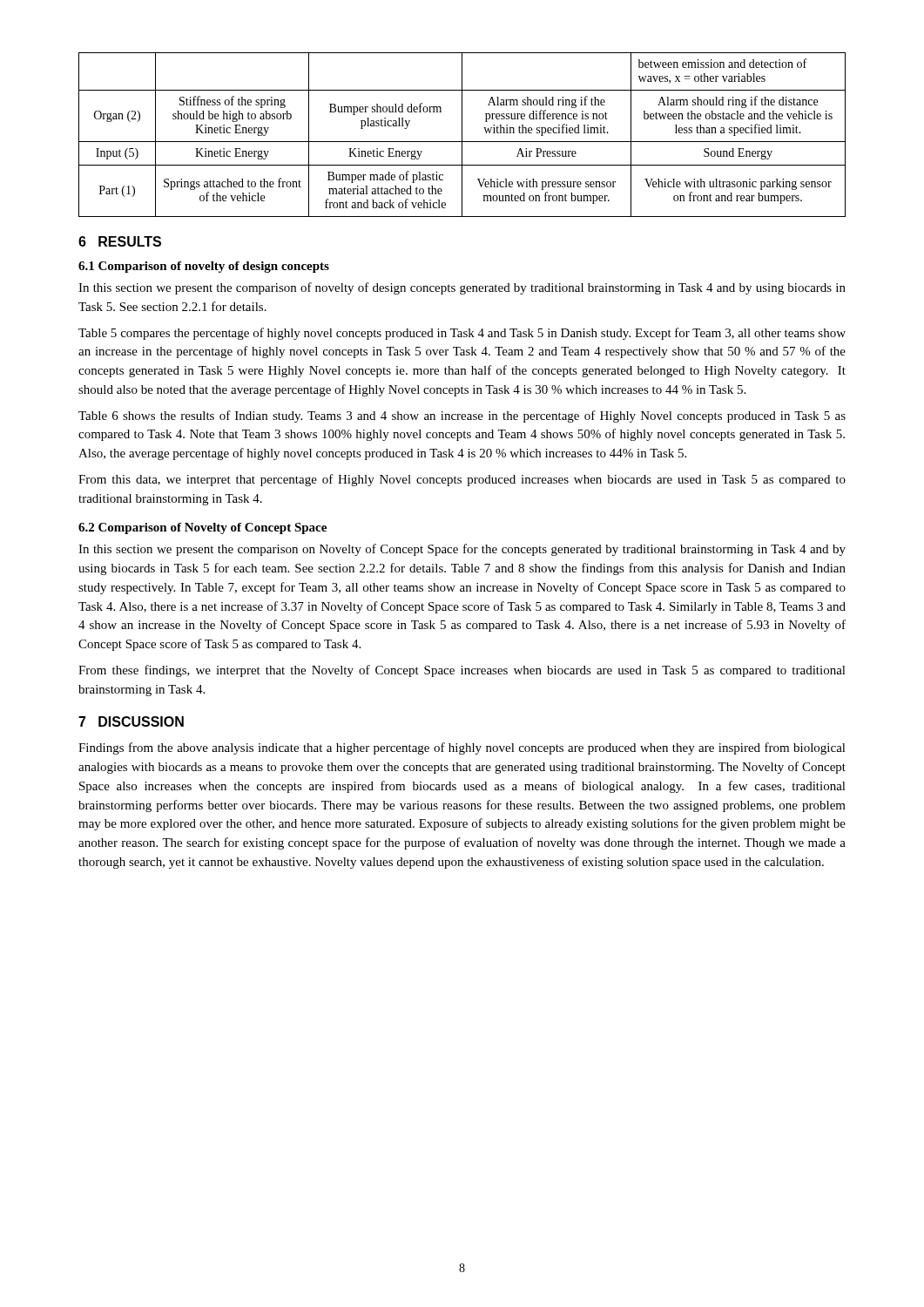Point to the section header beginning "6.1 Comparison of"
The height and width of the screenshot is (1307, 924).
pos(204,266)
